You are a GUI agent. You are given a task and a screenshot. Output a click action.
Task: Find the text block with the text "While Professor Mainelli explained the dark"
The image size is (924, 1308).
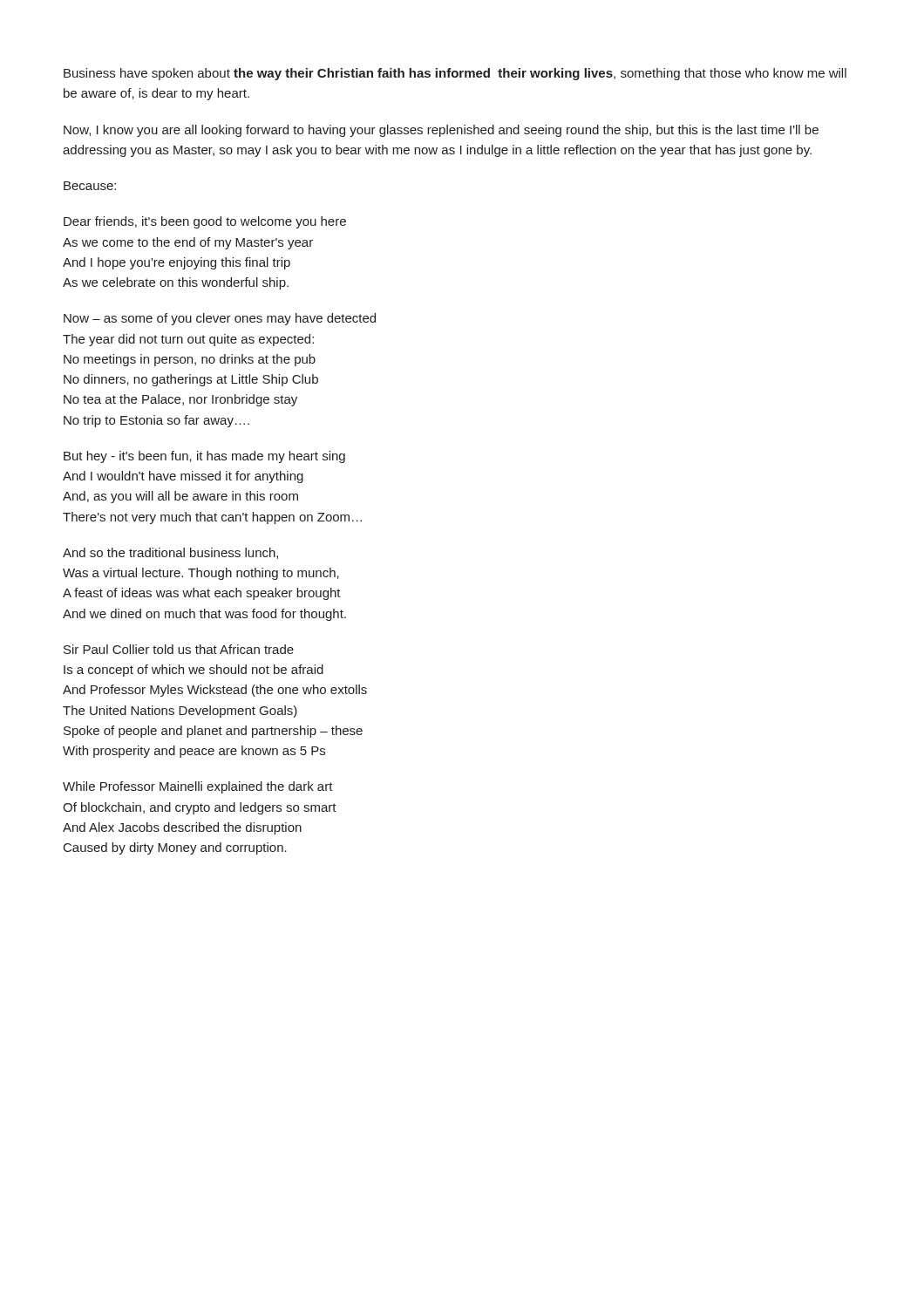click(x=199, y=817)
